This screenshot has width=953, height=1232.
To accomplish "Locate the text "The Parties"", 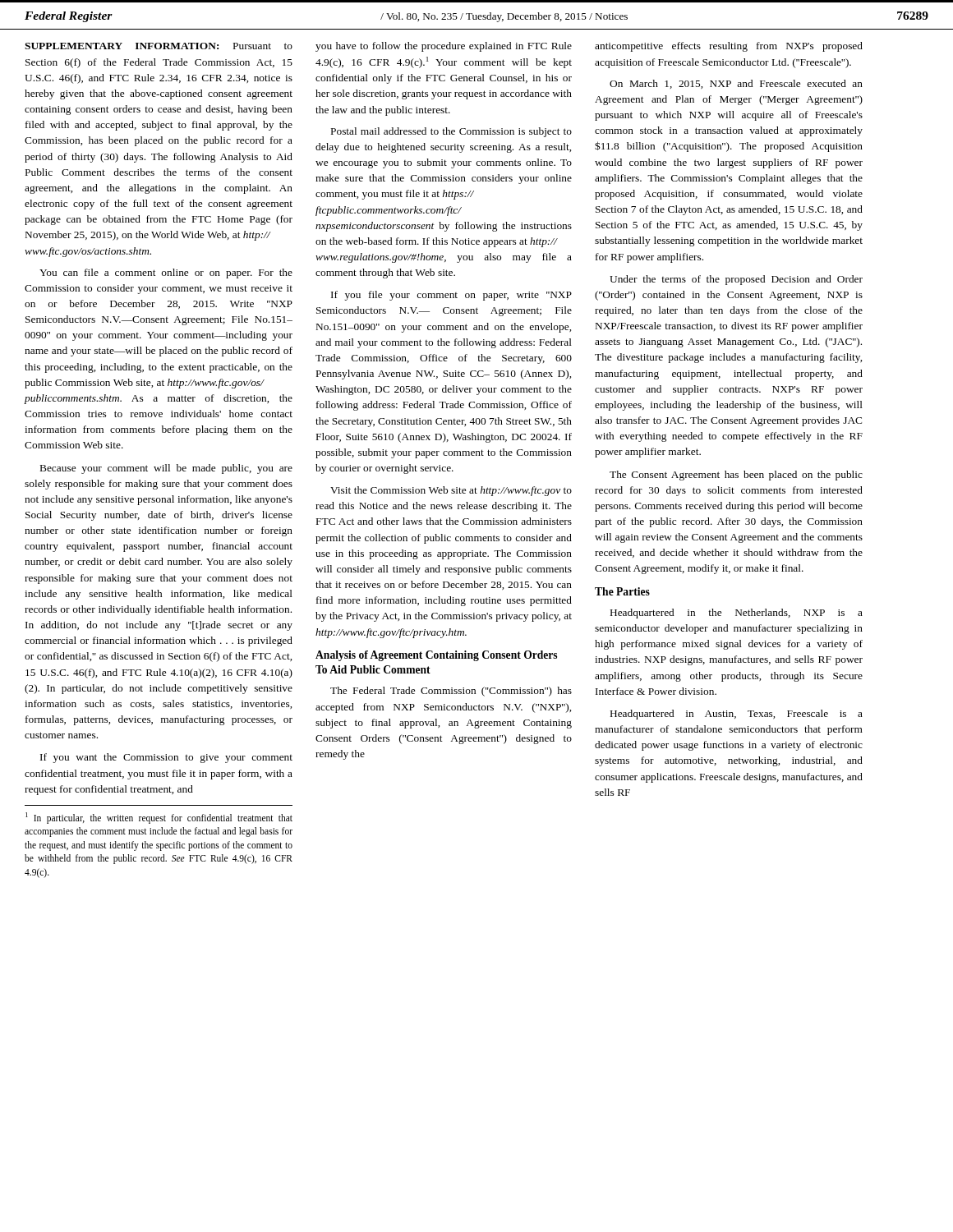I will pyautogui.click(x=622, y=591).
